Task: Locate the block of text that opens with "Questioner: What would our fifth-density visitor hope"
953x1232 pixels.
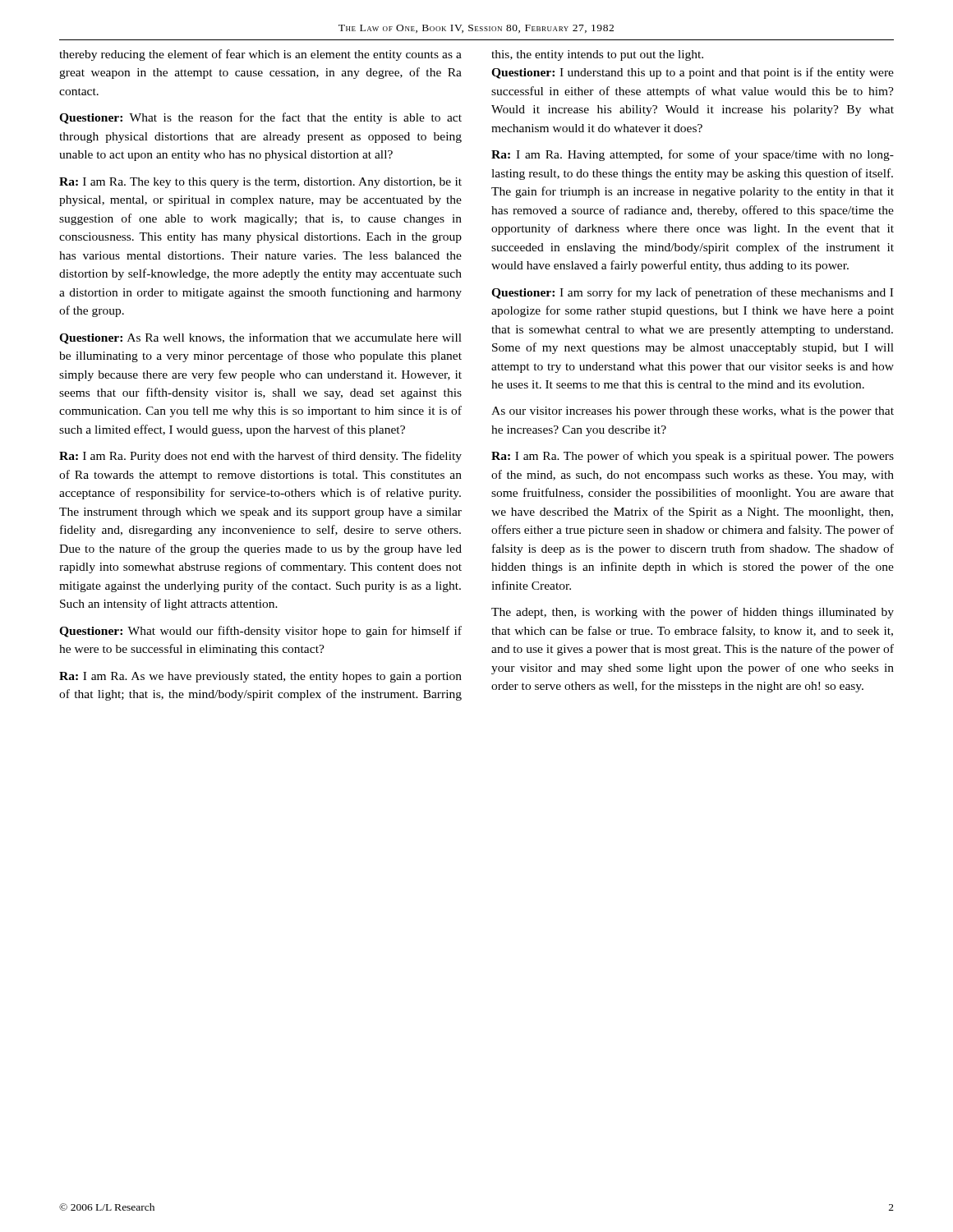Action: (x=260, y=640)
